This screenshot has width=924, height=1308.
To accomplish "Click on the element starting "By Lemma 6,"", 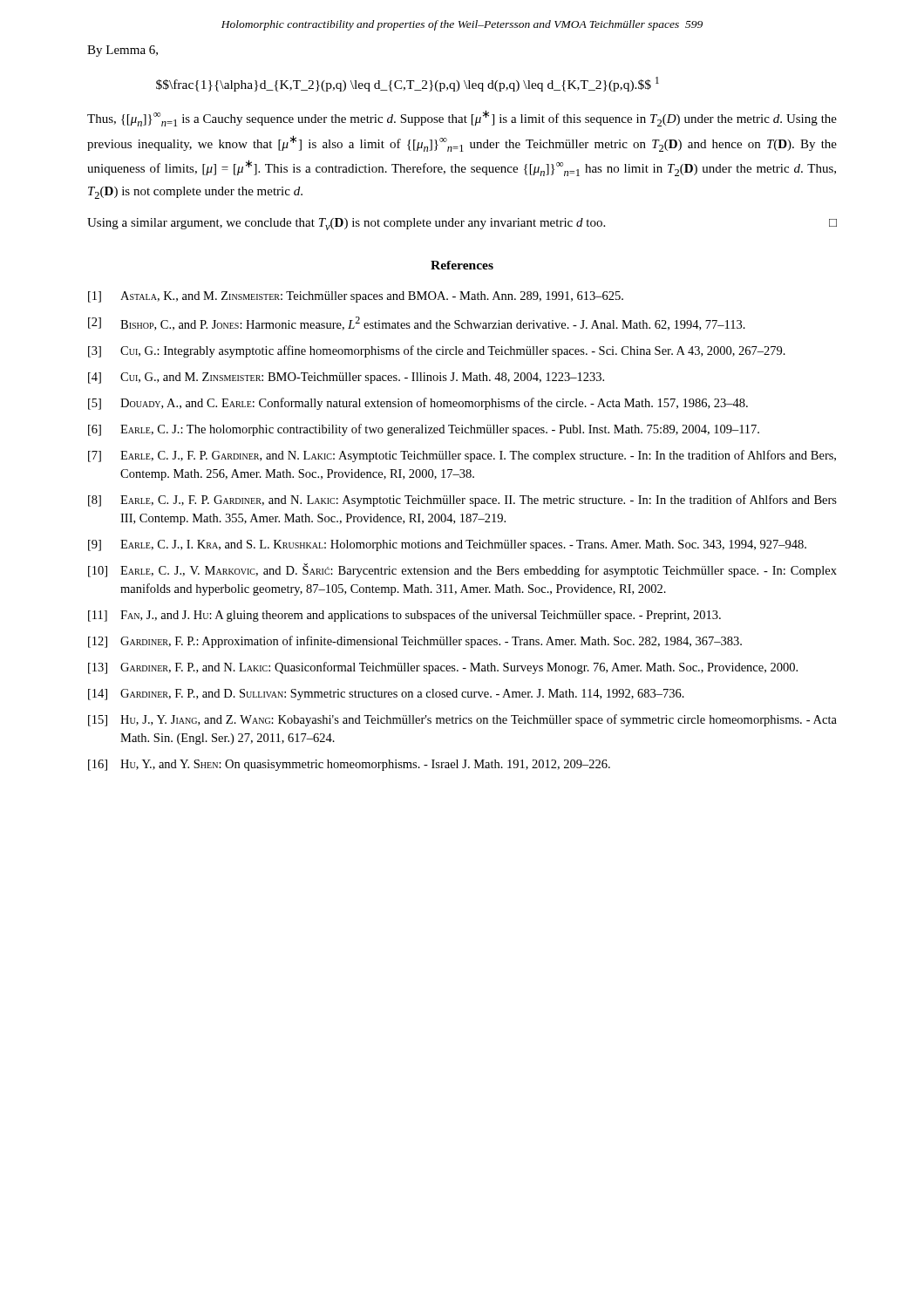I will [x=122, y=51].
